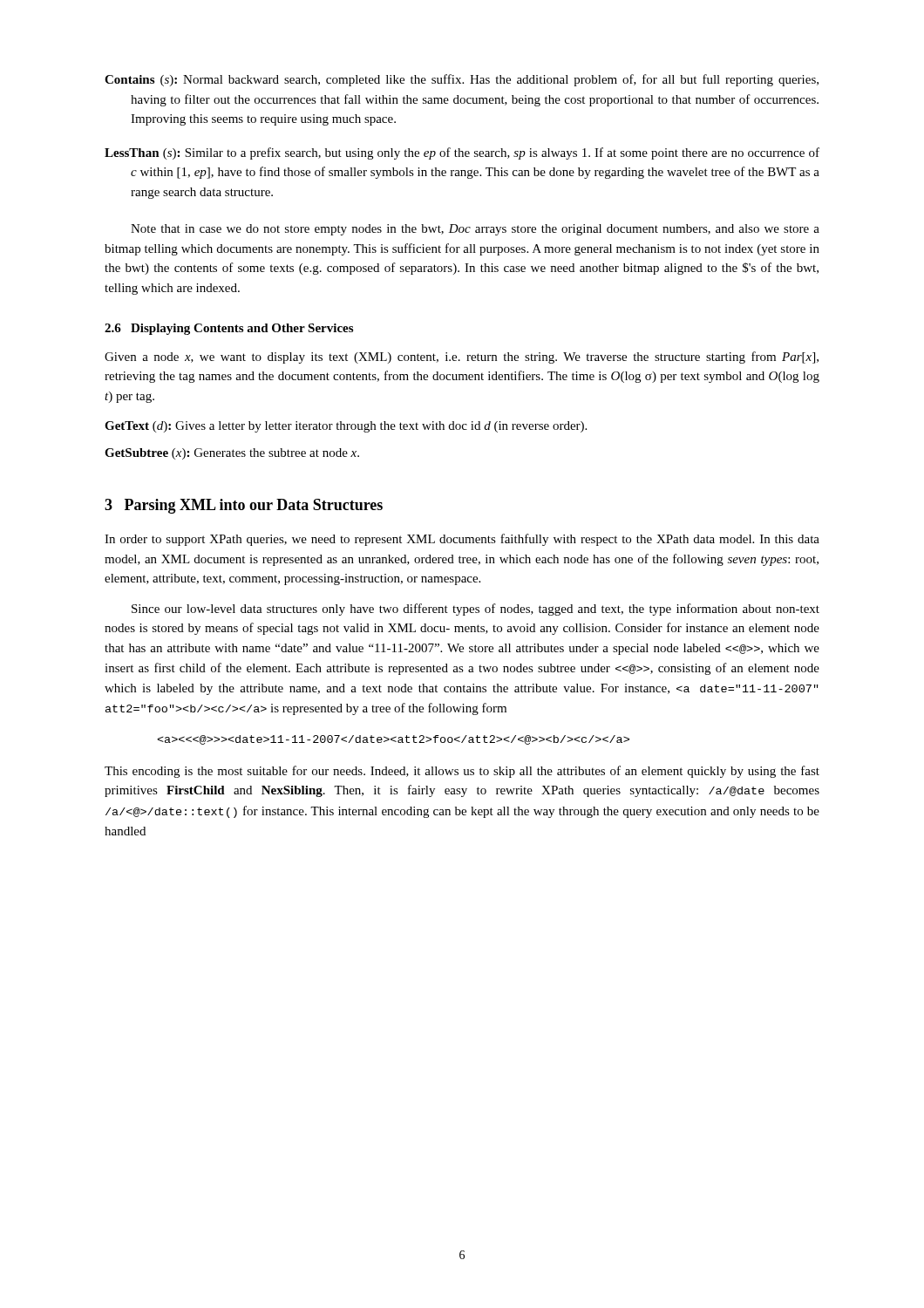Point to the text block starting "Since our low-level data"
924x1308 pixels.
462,659
